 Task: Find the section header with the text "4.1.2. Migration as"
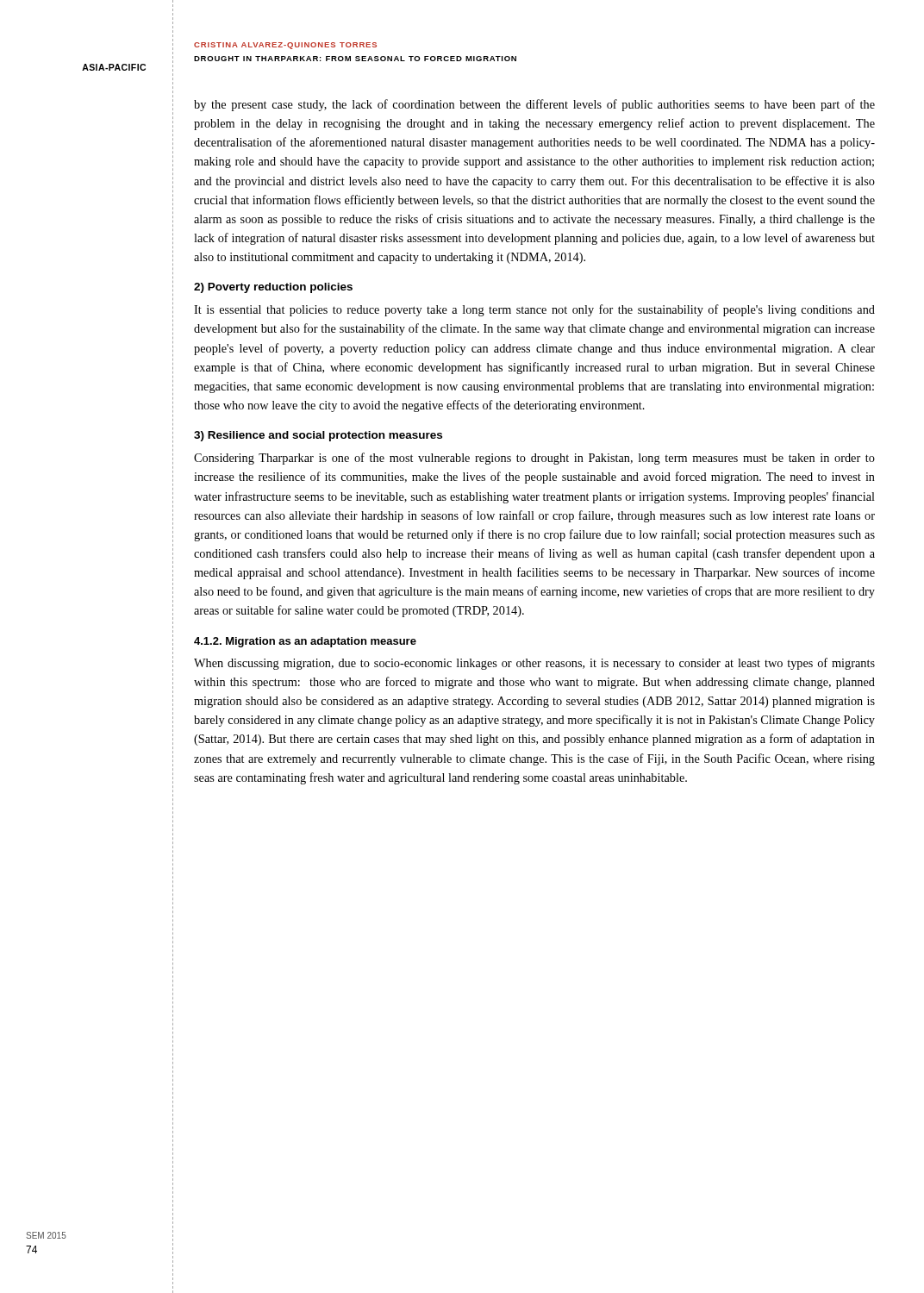pyautogui.click(x=305, y=641)
